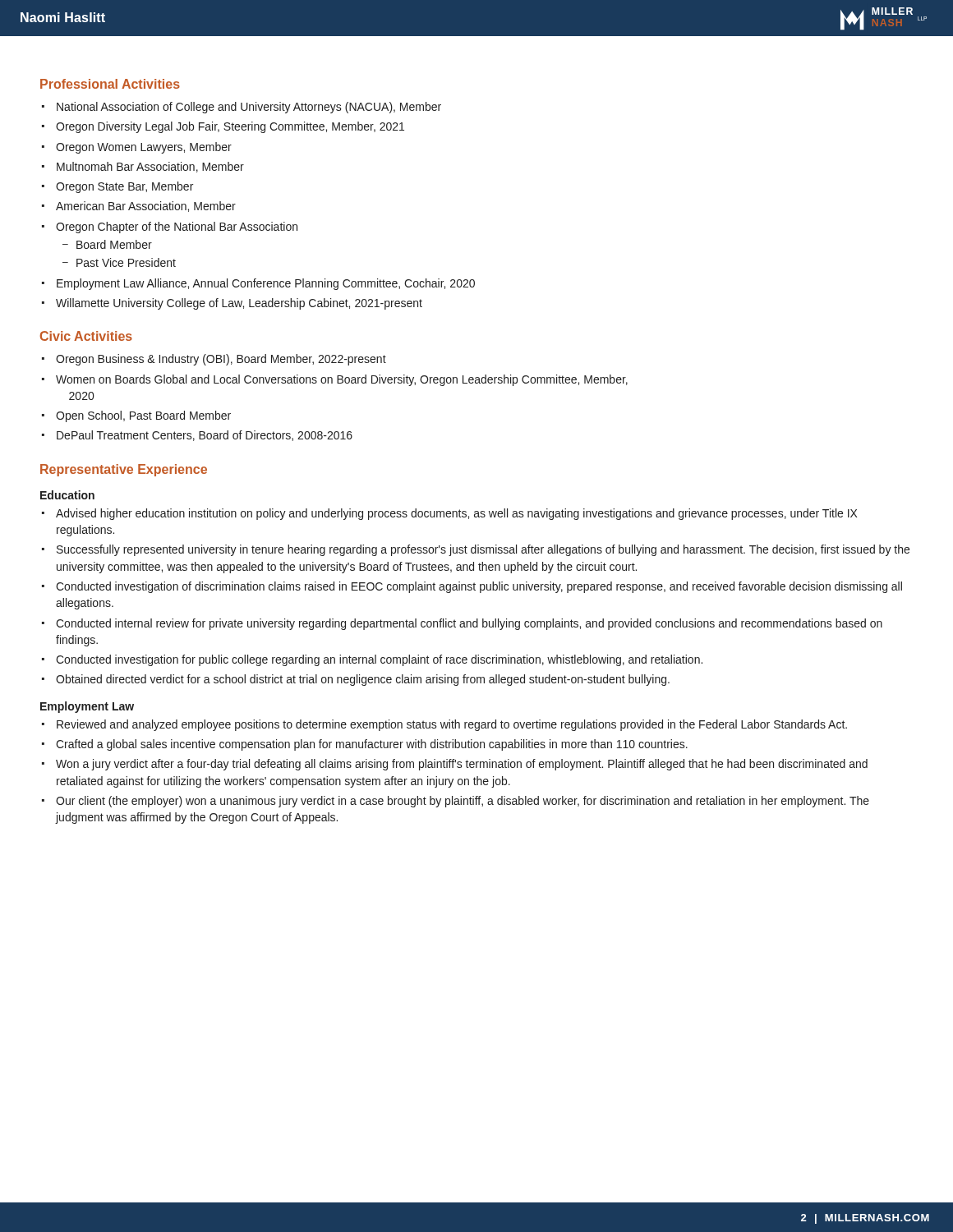Click on the text starting "Oregon Business &"
Screen dimensions: 1232x953
click(214, 360)
